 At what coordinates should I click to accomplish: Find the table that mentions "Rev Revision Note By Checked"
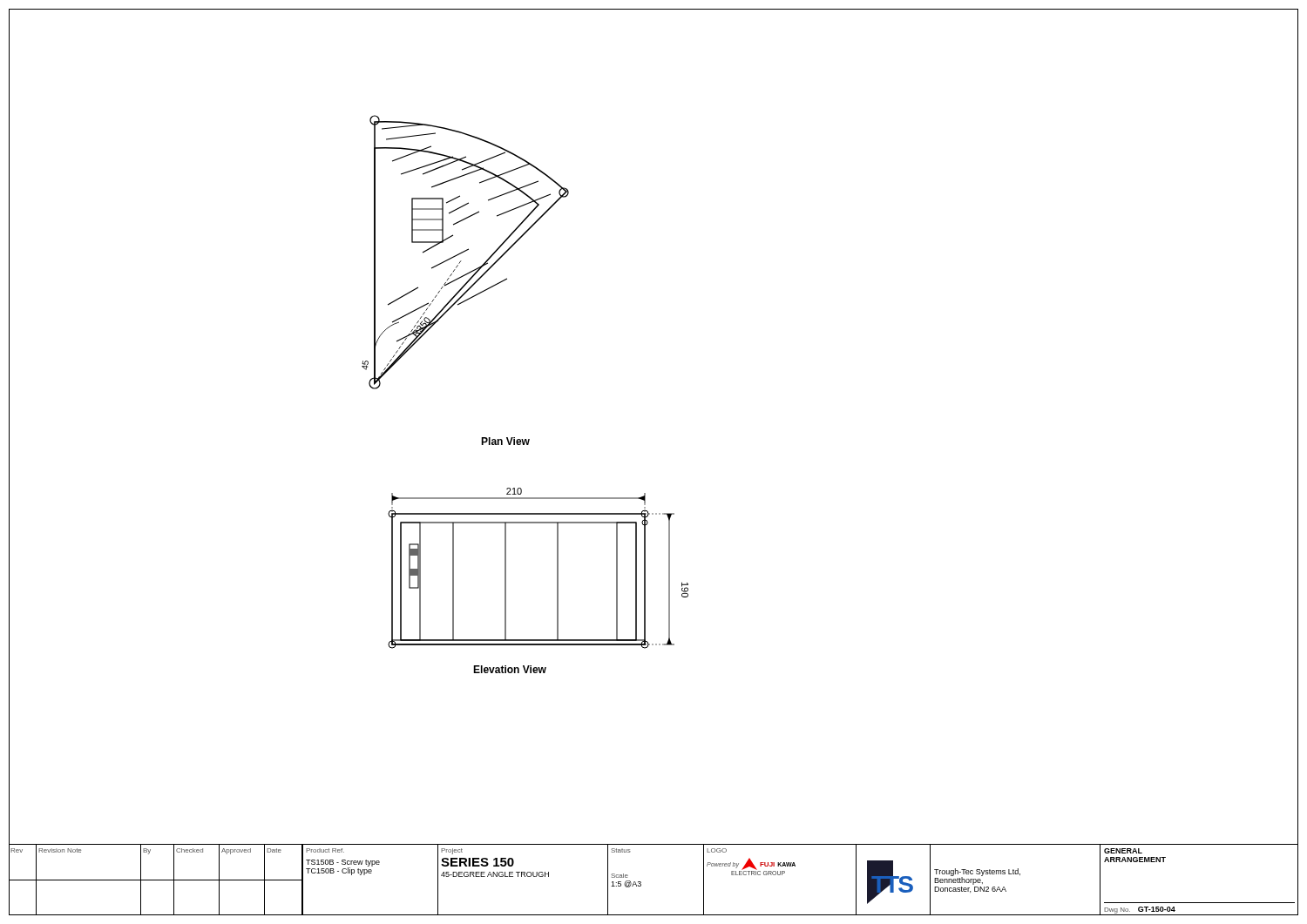point(654,880)
